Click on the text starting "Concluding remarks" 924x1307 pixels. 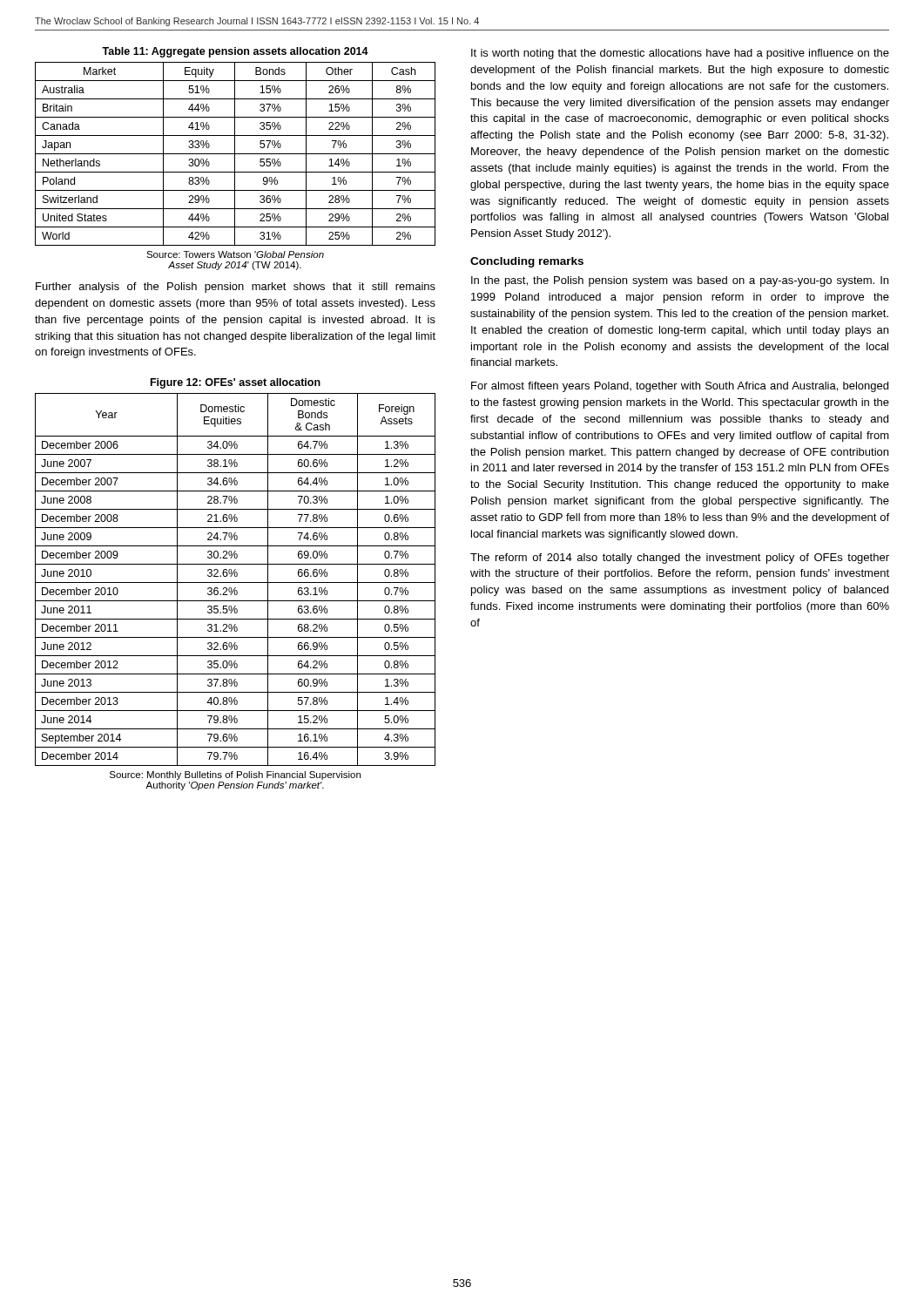527,261
